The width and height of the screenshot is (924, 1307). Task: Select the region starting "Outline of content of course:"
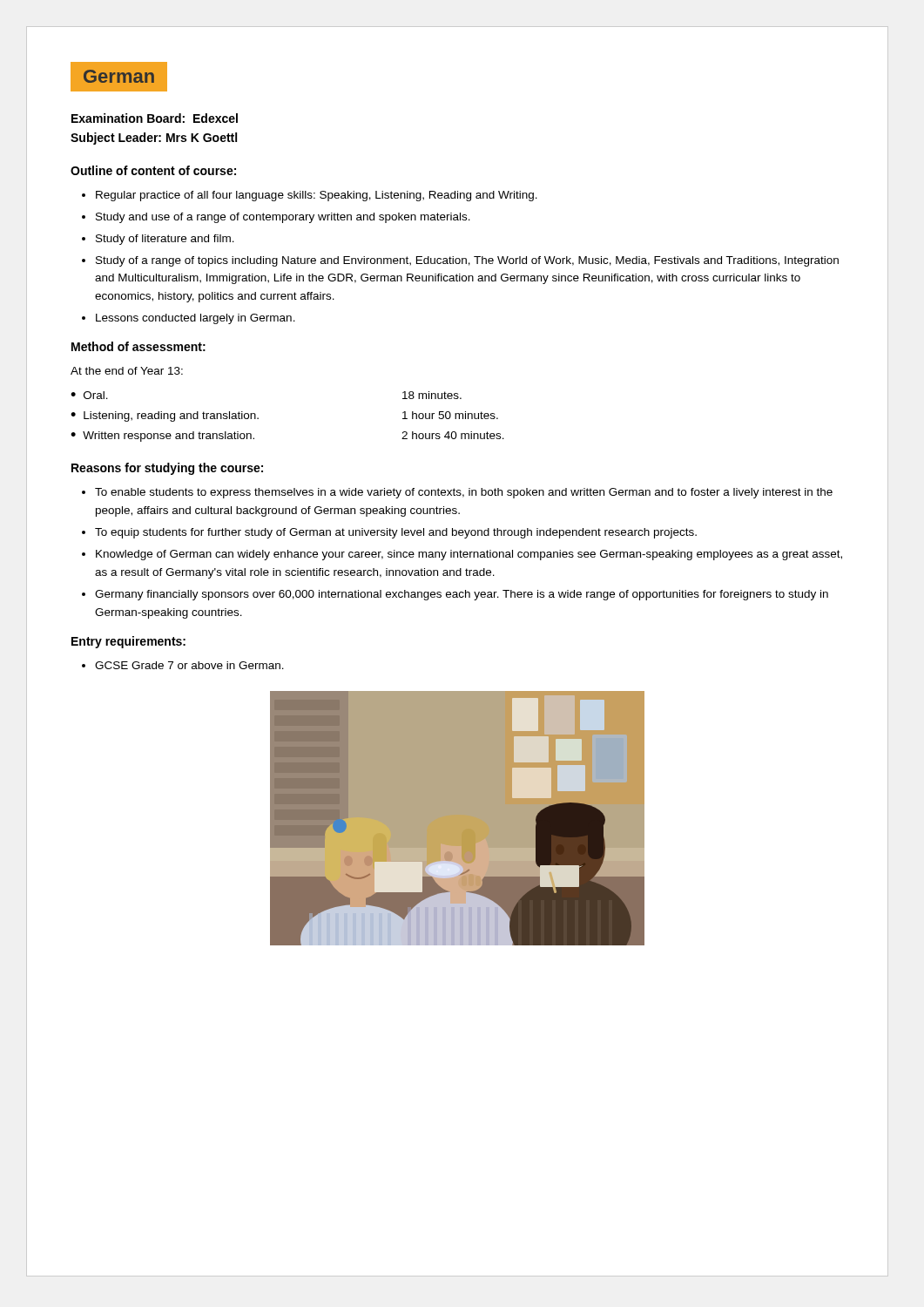[x=154, y=171]
